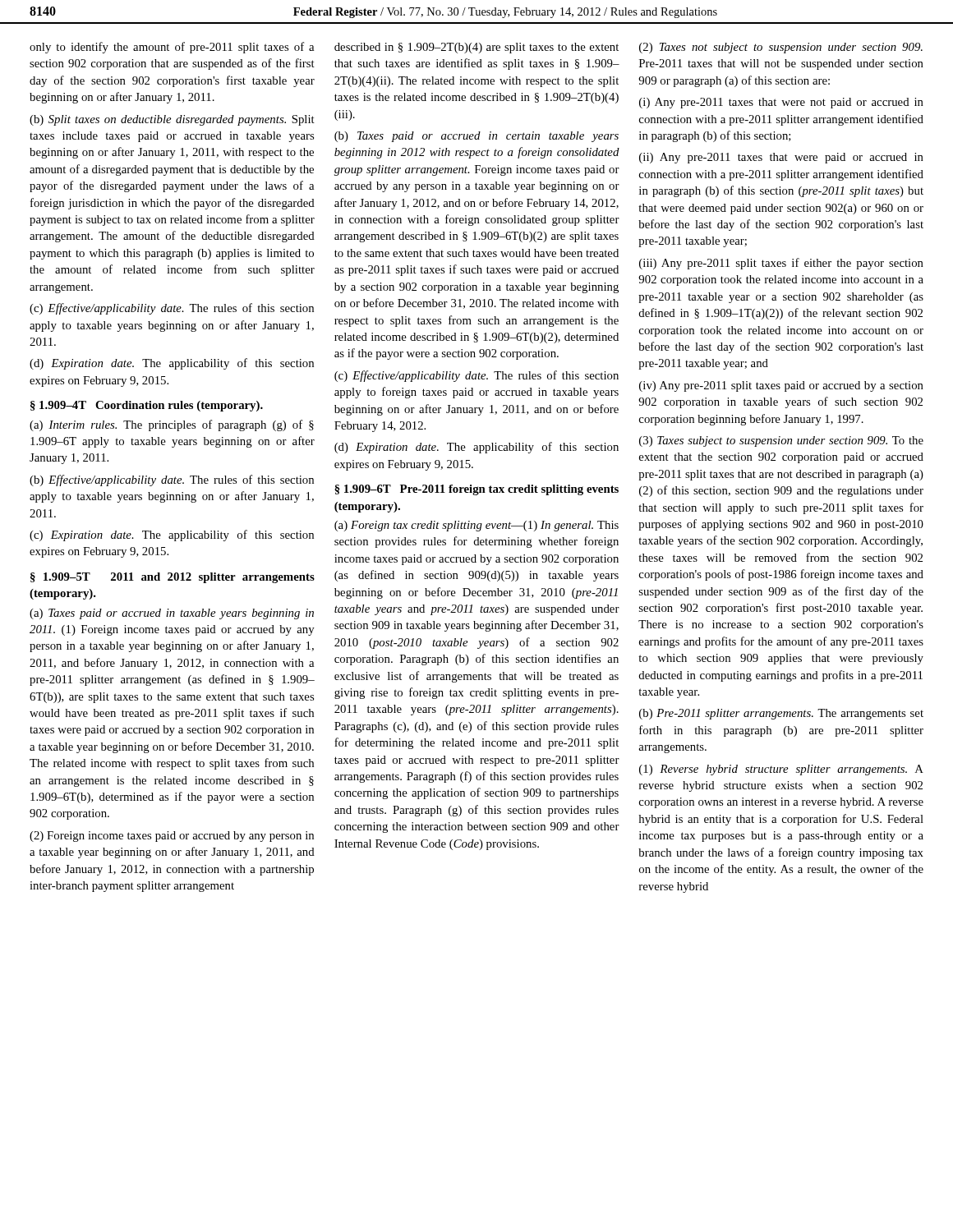This screenshot has width=953, height=1232.
Task: Find the block on this page that starts "(b) Taxes paid or accrued in certain taxable"
Action: click(476, 245)
